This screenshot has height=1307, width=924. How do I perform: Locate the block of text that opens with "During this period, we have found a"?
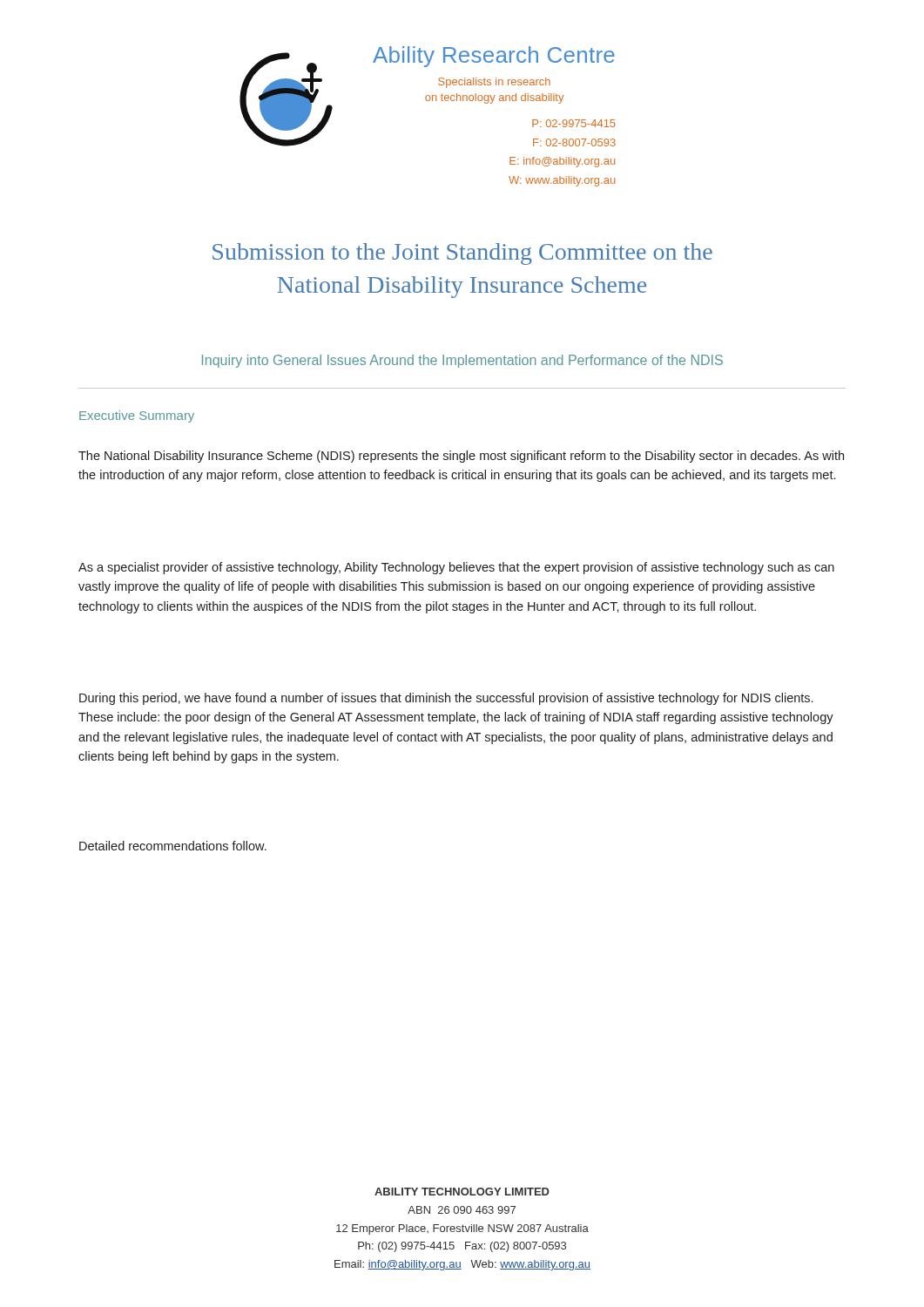[x=456, y=727]
